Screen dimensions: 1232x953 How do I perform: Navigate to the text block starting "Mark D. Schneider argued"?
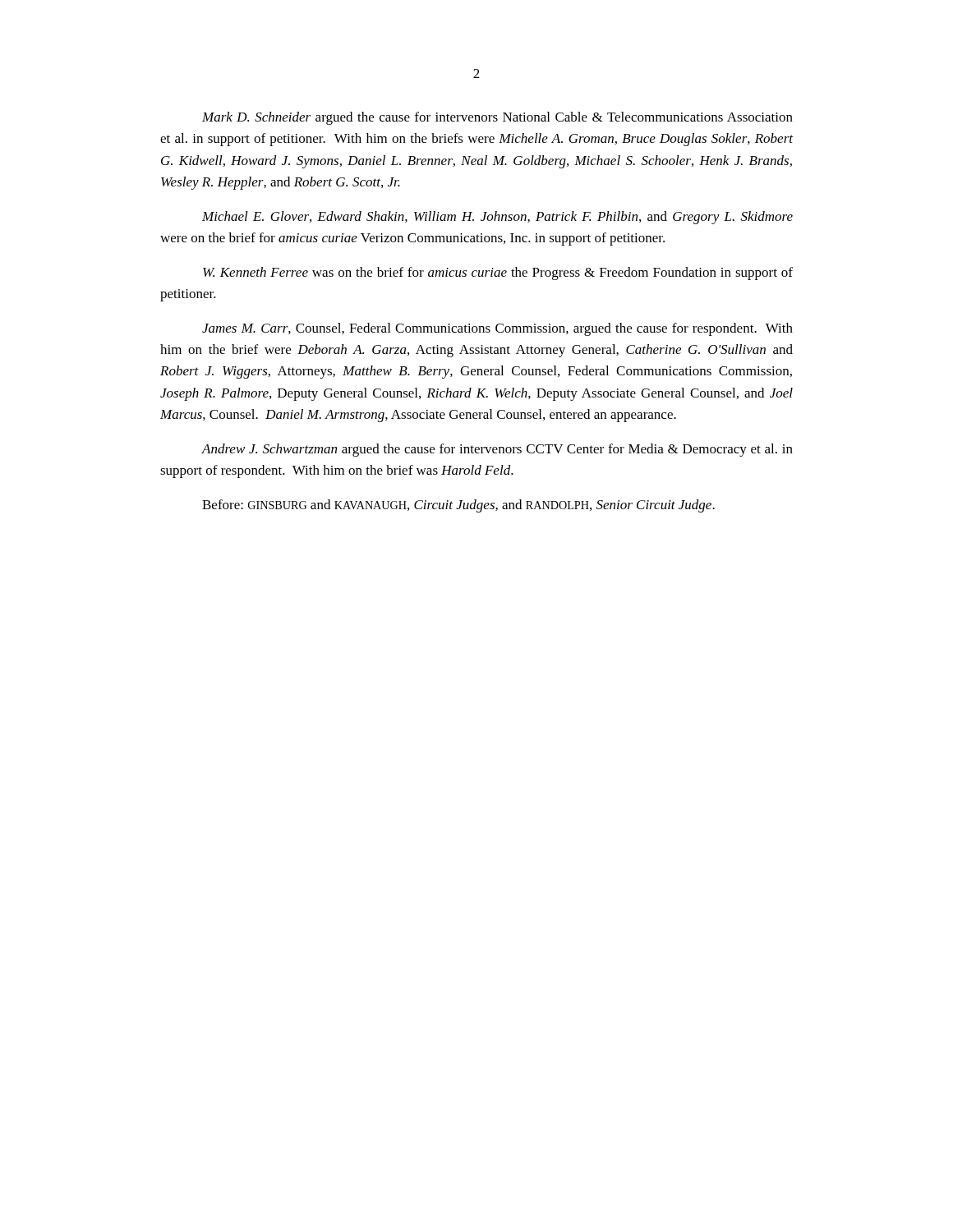476,150
